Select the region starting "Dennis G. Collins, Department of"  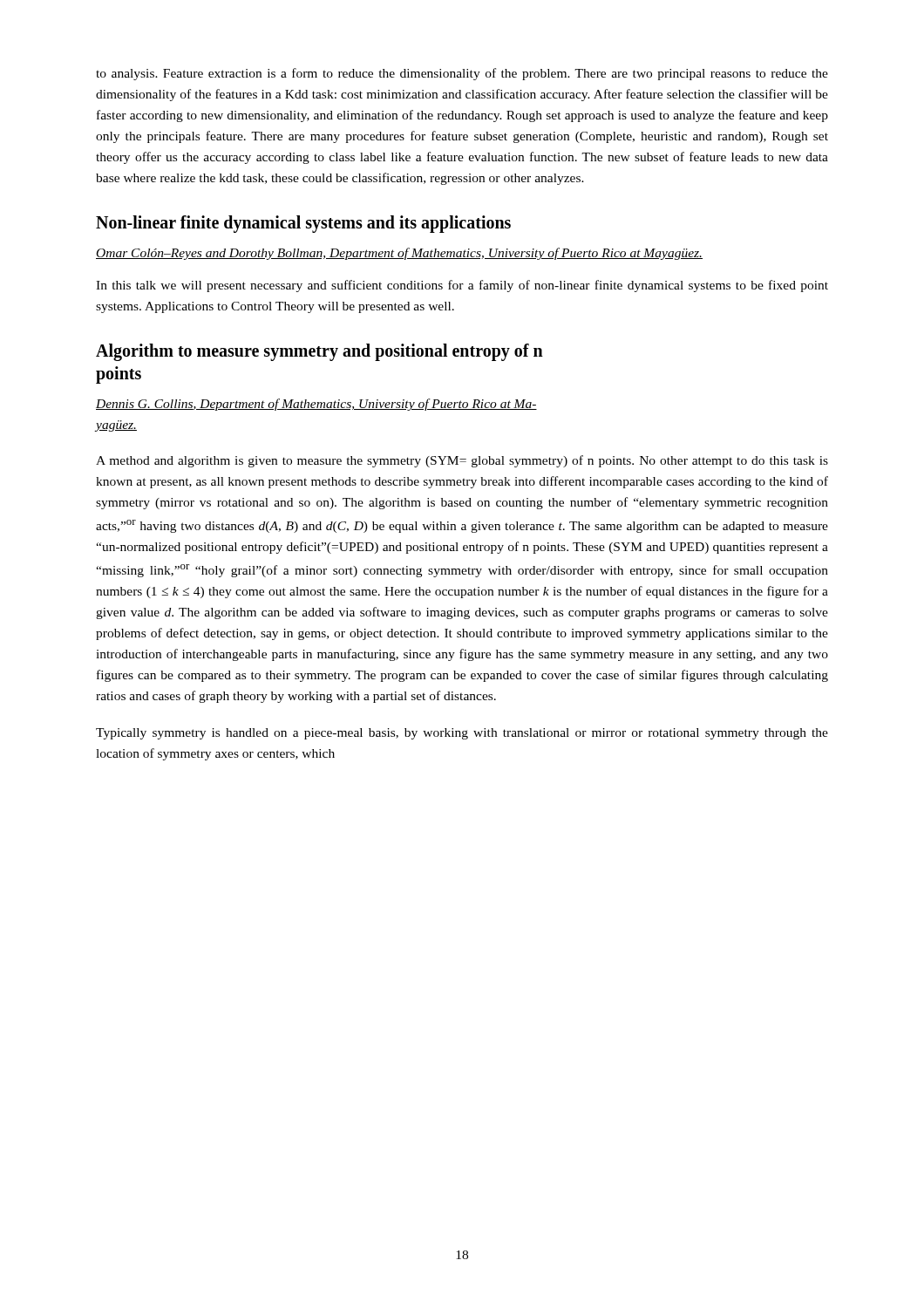coord(316,414)
